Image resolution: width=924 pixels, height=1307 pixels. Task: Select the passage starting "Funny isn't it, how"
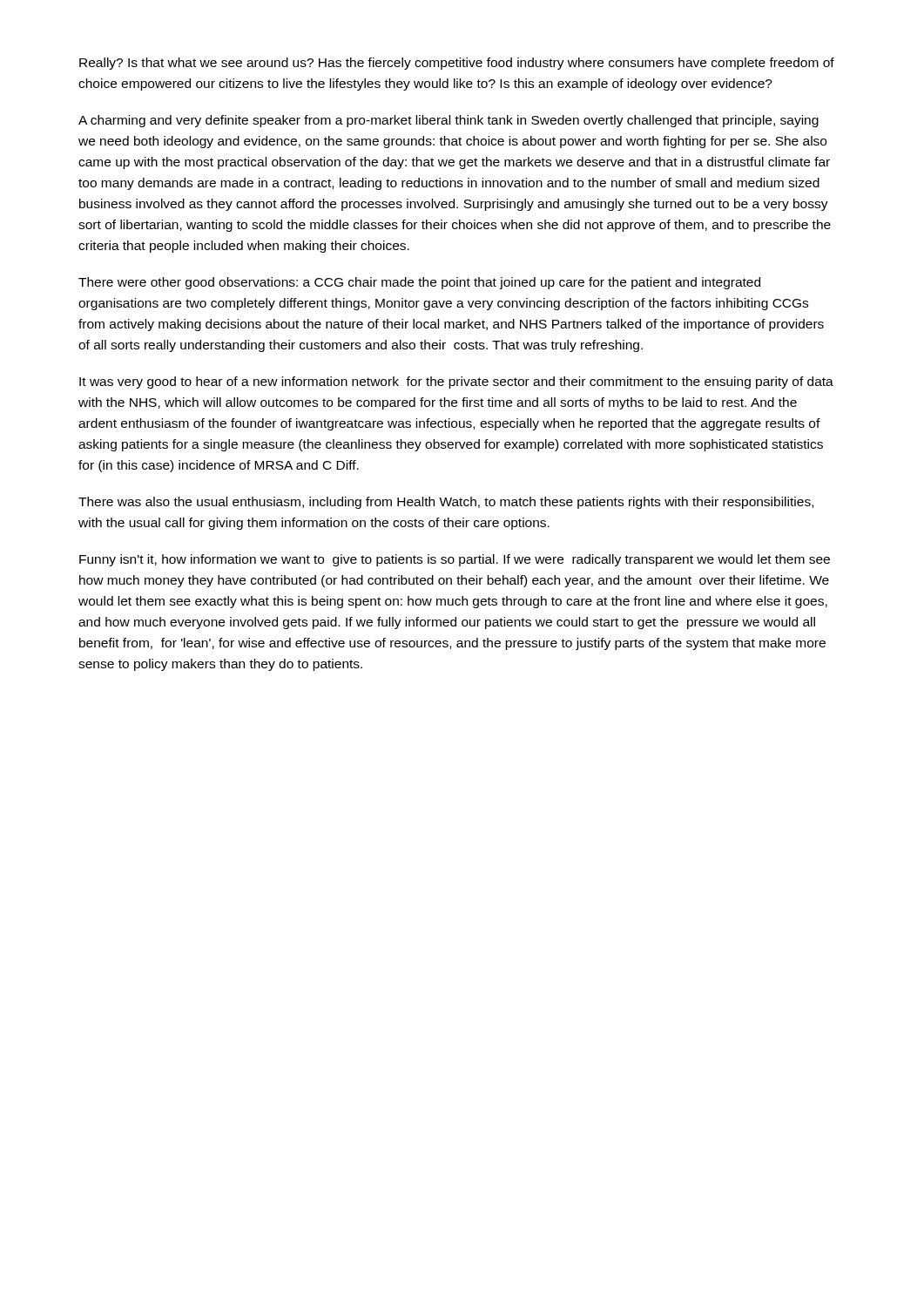tap(454, 612)
